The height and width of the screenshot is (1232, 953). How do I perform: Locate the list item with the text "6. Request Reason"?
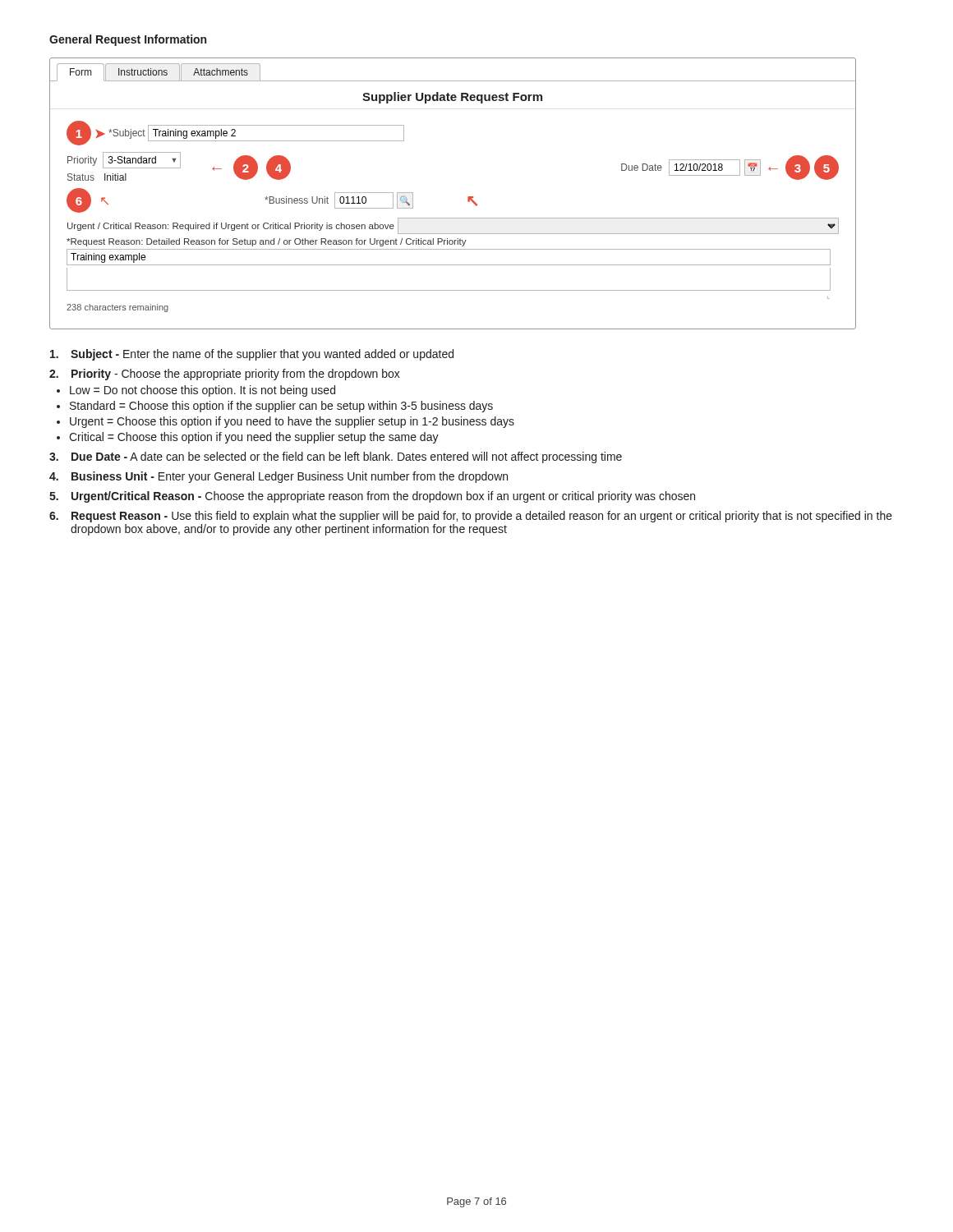(x=476, y=522)
